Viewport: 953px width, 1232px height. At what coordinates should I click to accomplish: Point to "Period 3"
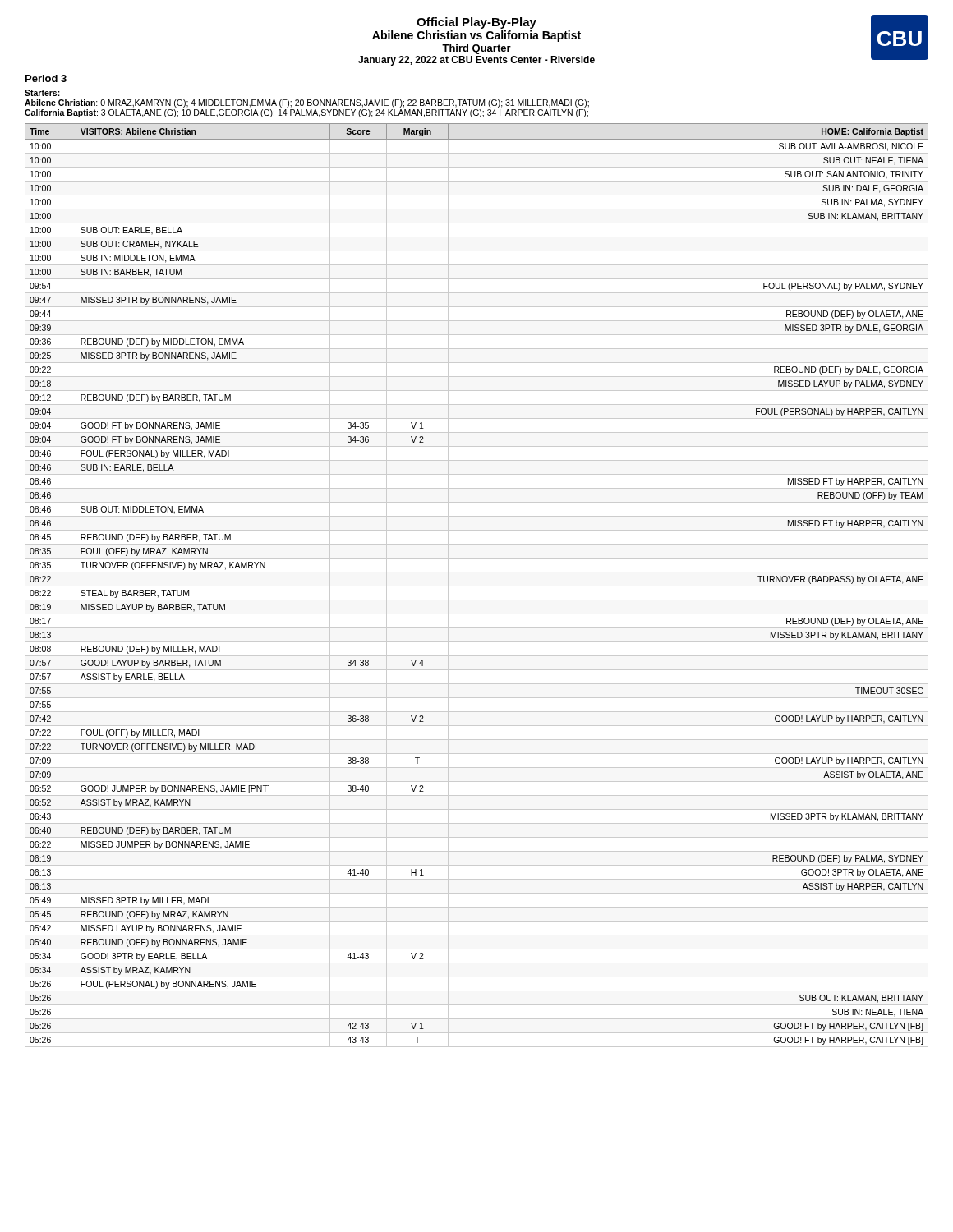pos(46,78)
